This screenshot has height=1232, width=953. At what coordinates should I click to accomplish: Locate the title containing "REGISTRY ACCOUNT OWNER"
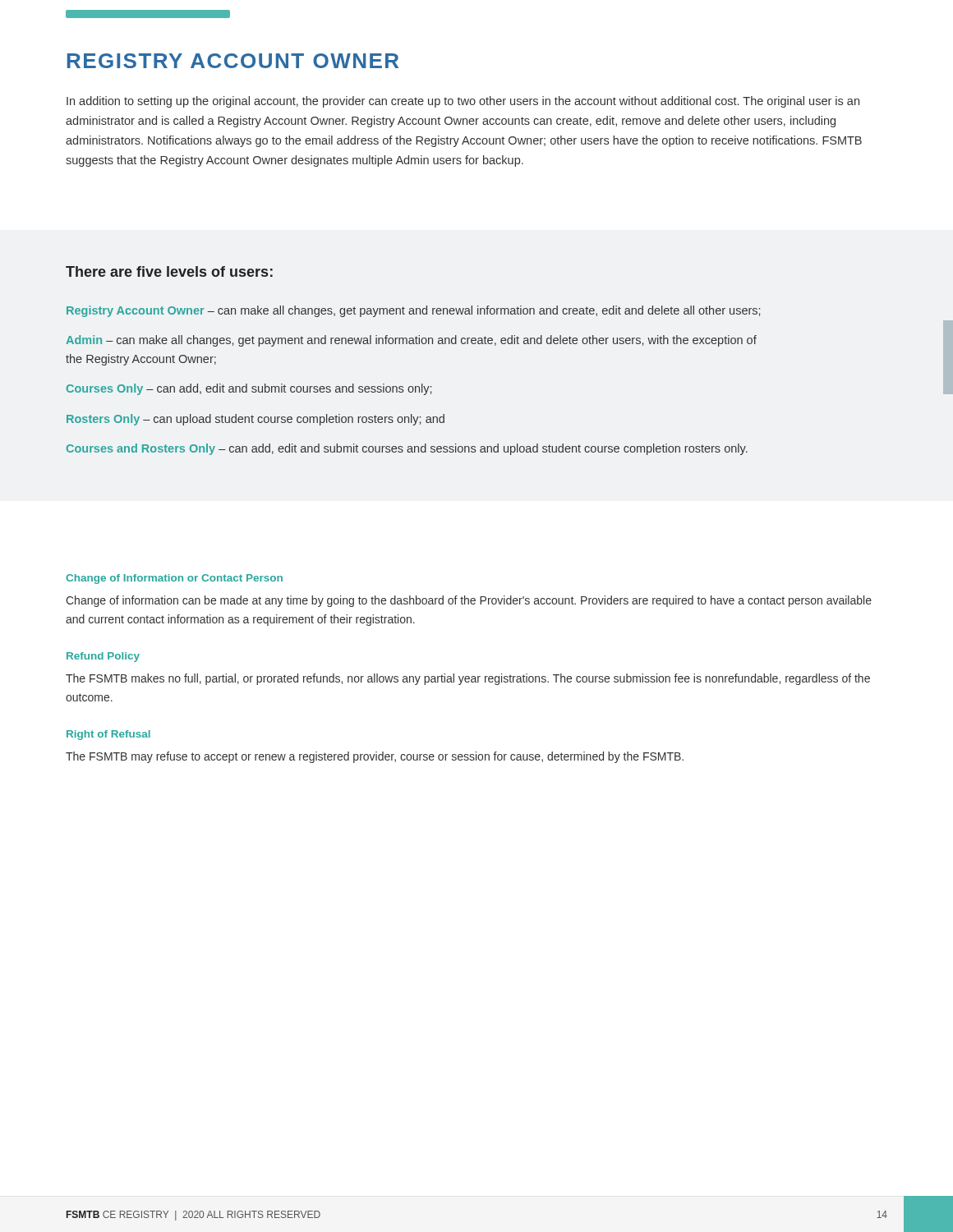(233, 61)
